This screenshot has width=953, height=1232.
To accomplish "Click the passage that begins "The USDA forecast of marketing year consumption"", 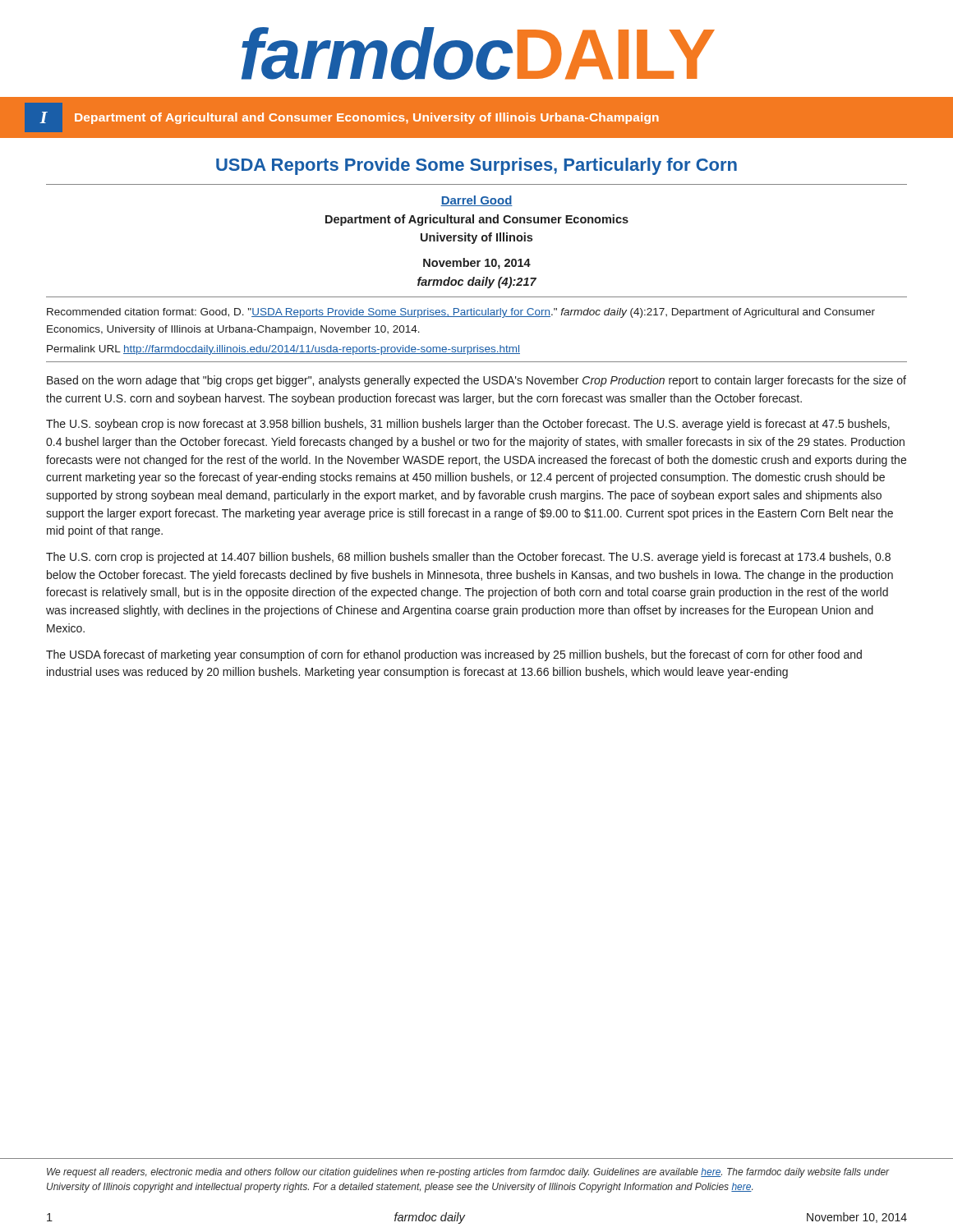I will point(454,663).
